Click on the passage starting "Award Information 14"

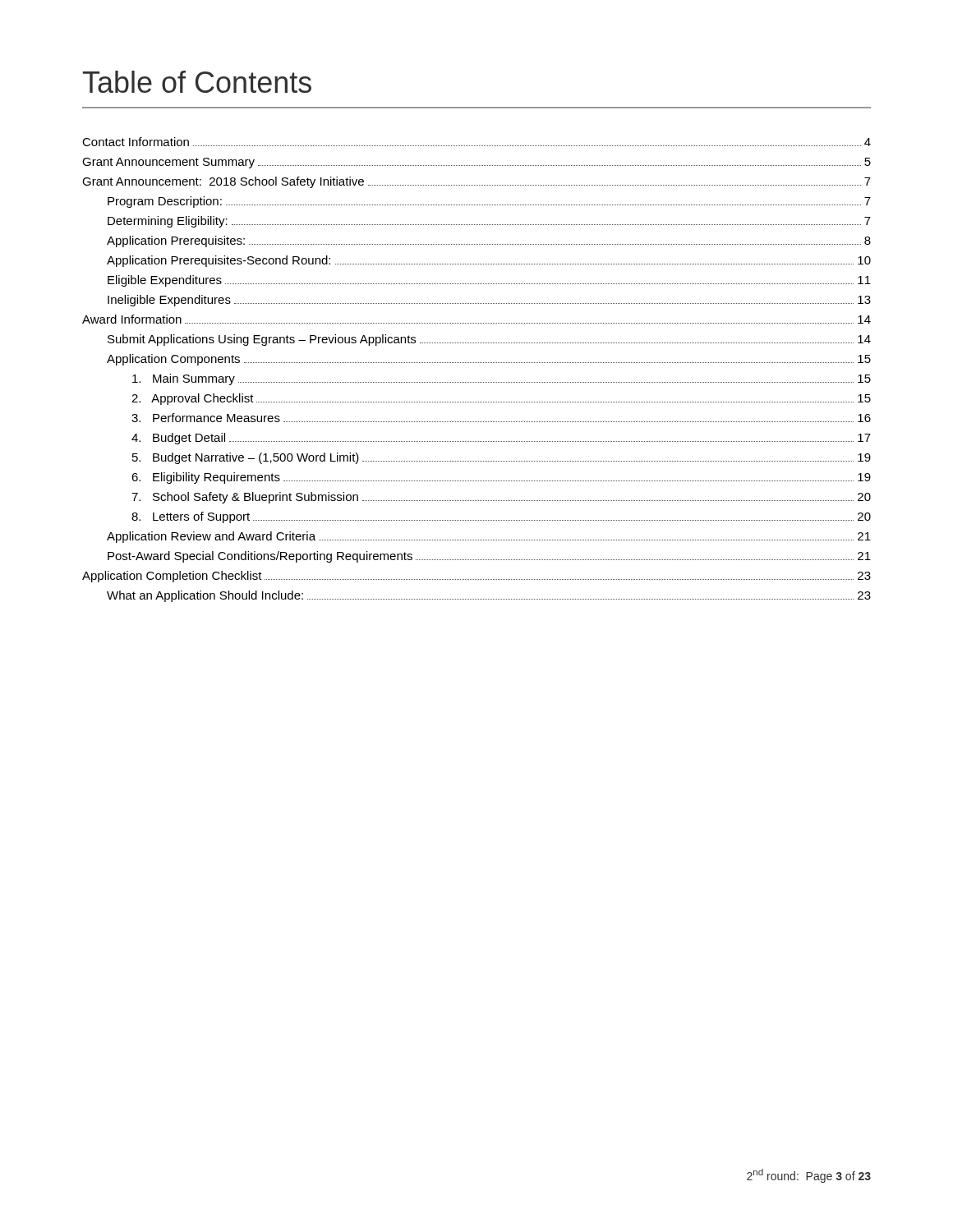coord(476,319)
